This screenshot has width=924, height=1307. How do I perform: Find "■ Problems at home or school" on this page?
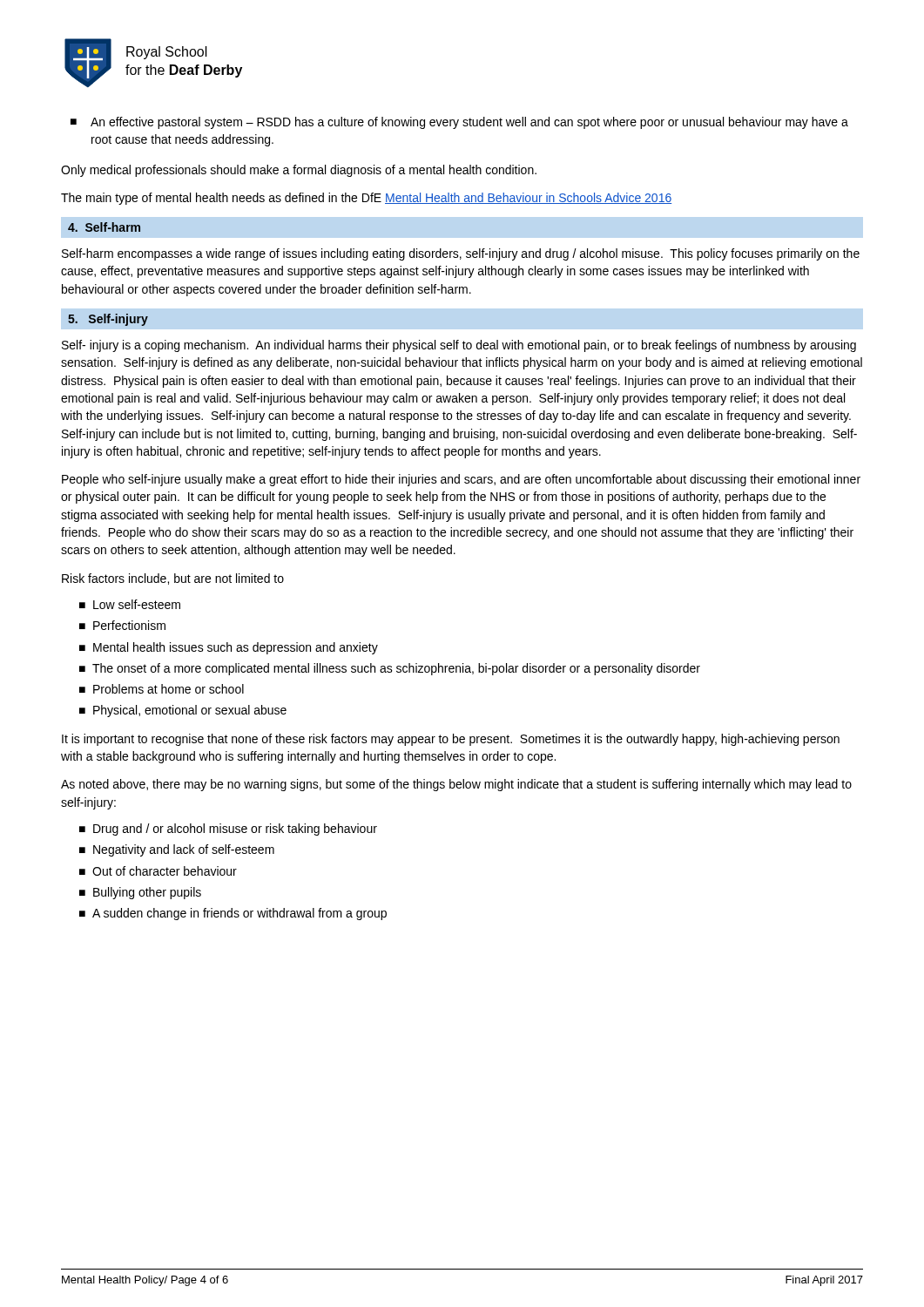coord(161,690)
